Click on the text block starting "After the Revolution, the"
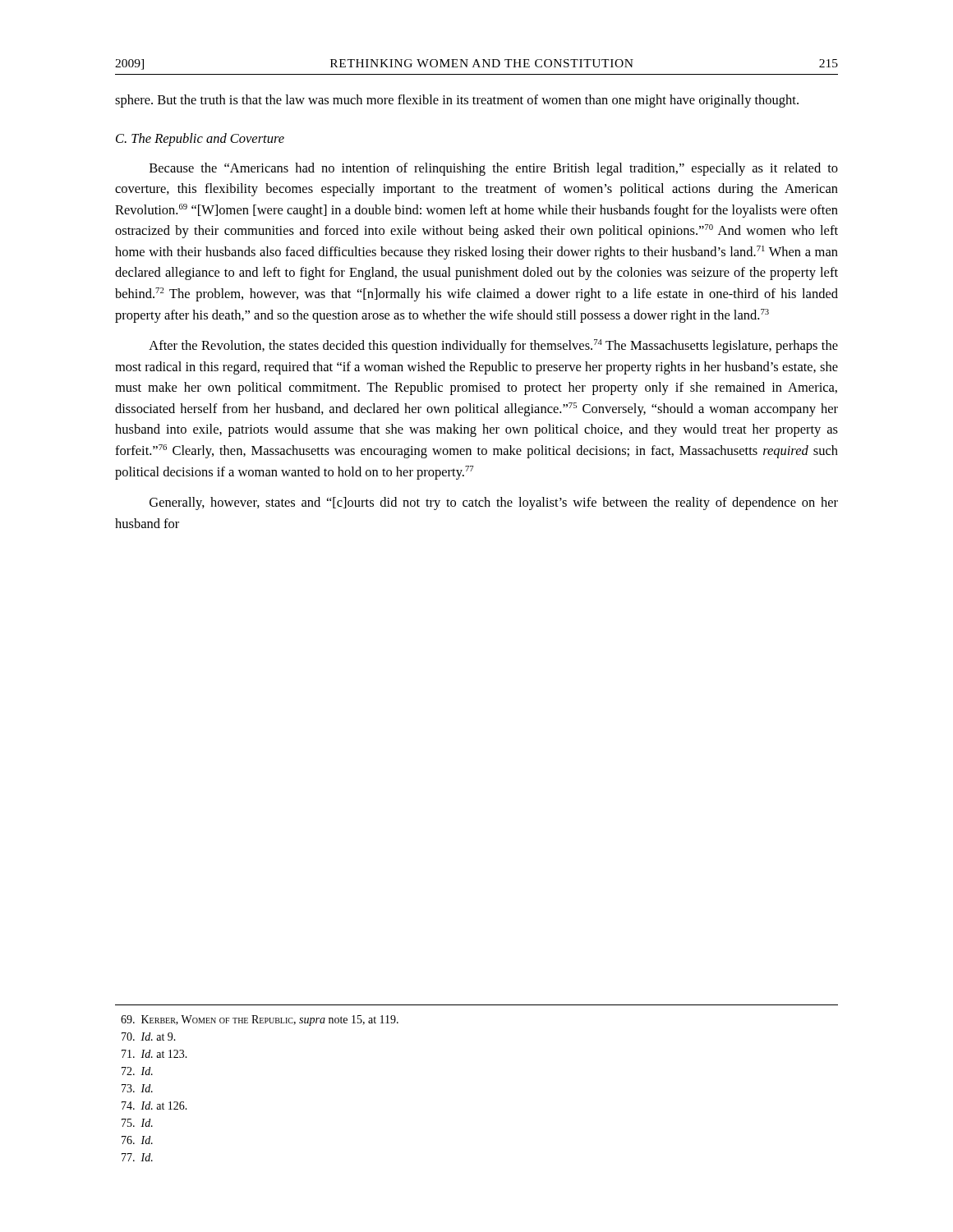Screen dimensions: 1232x953 [476, 409]
